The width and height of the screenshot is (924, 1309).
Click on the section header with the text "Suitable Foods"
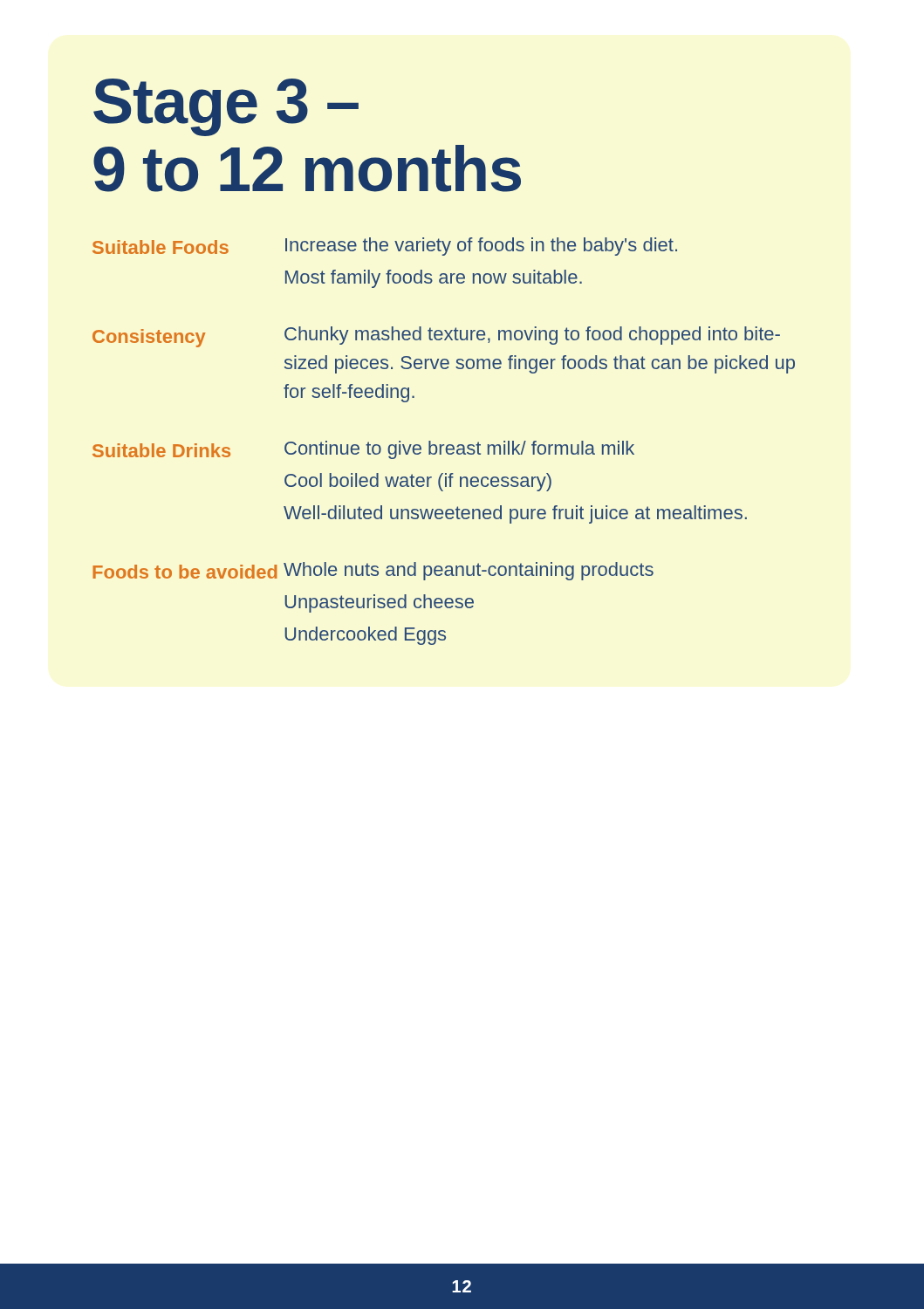click(x=160, y=247)
